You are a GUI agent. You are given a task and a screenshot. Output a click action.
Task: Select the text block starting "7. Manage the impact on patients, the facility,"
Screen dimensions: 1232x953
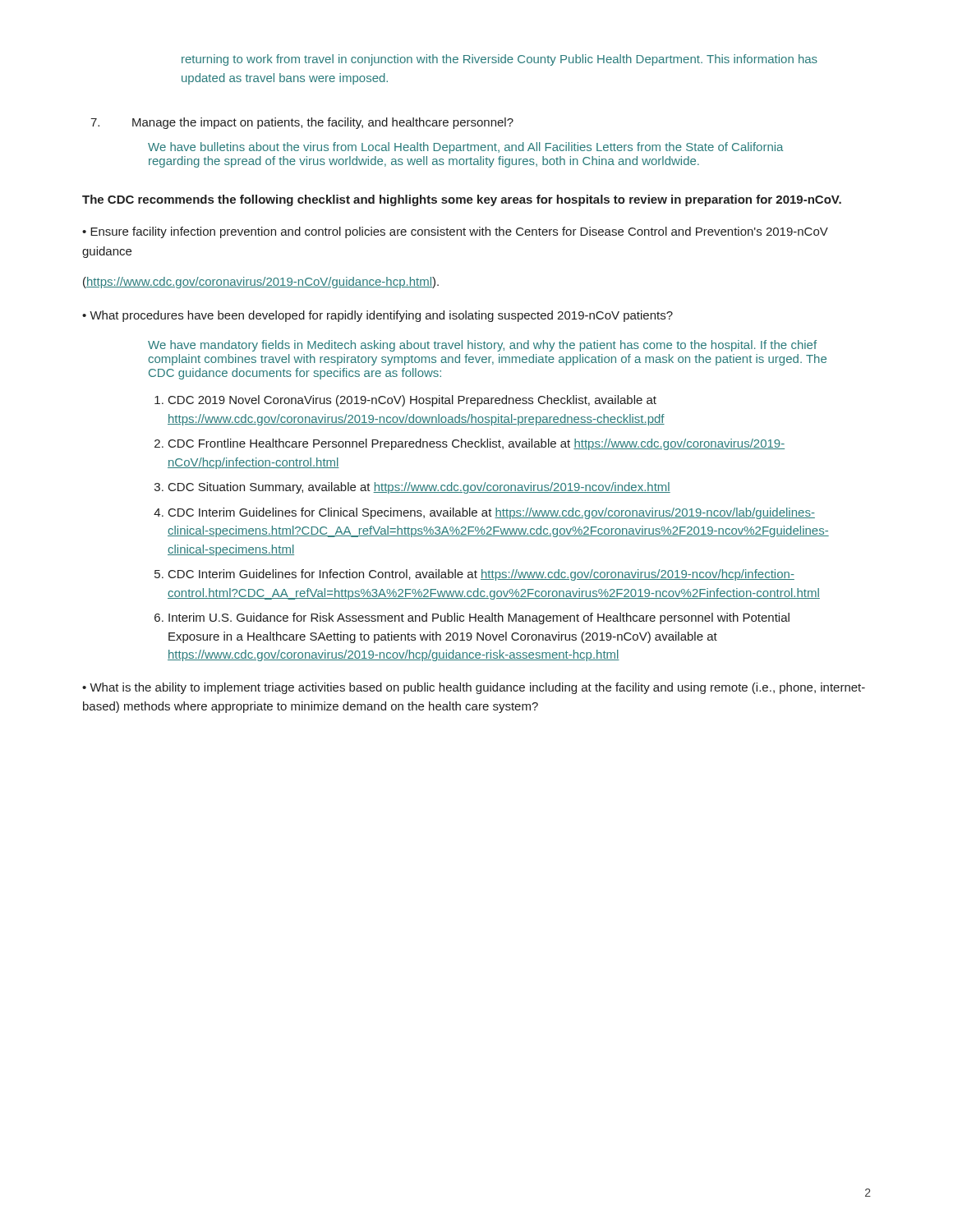[298, 122]
